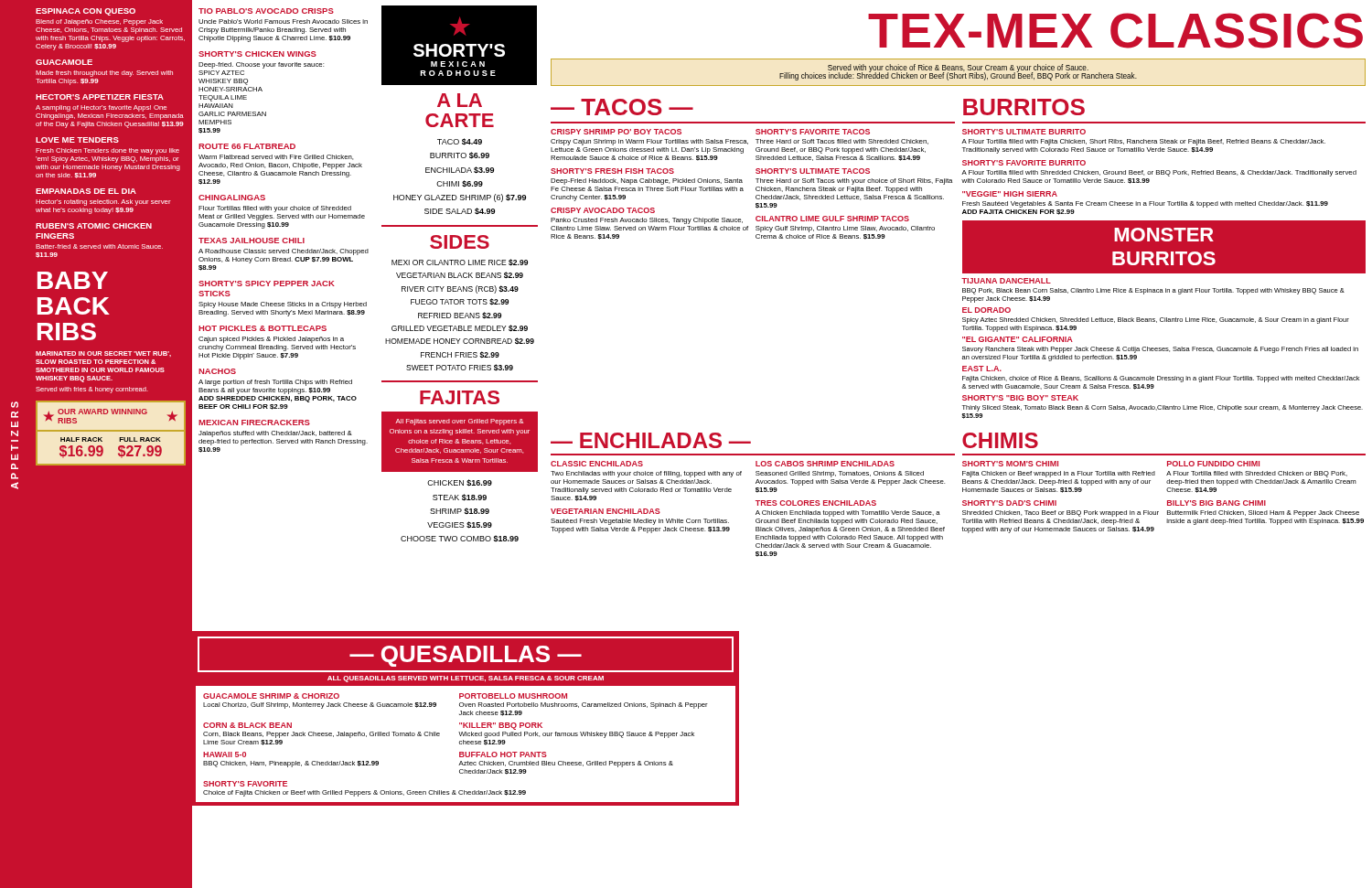Where is the passage that starts "LOVE ME TENDERS"?
The width and height of the screenshot is (1372, 888).
pos(111,157)
